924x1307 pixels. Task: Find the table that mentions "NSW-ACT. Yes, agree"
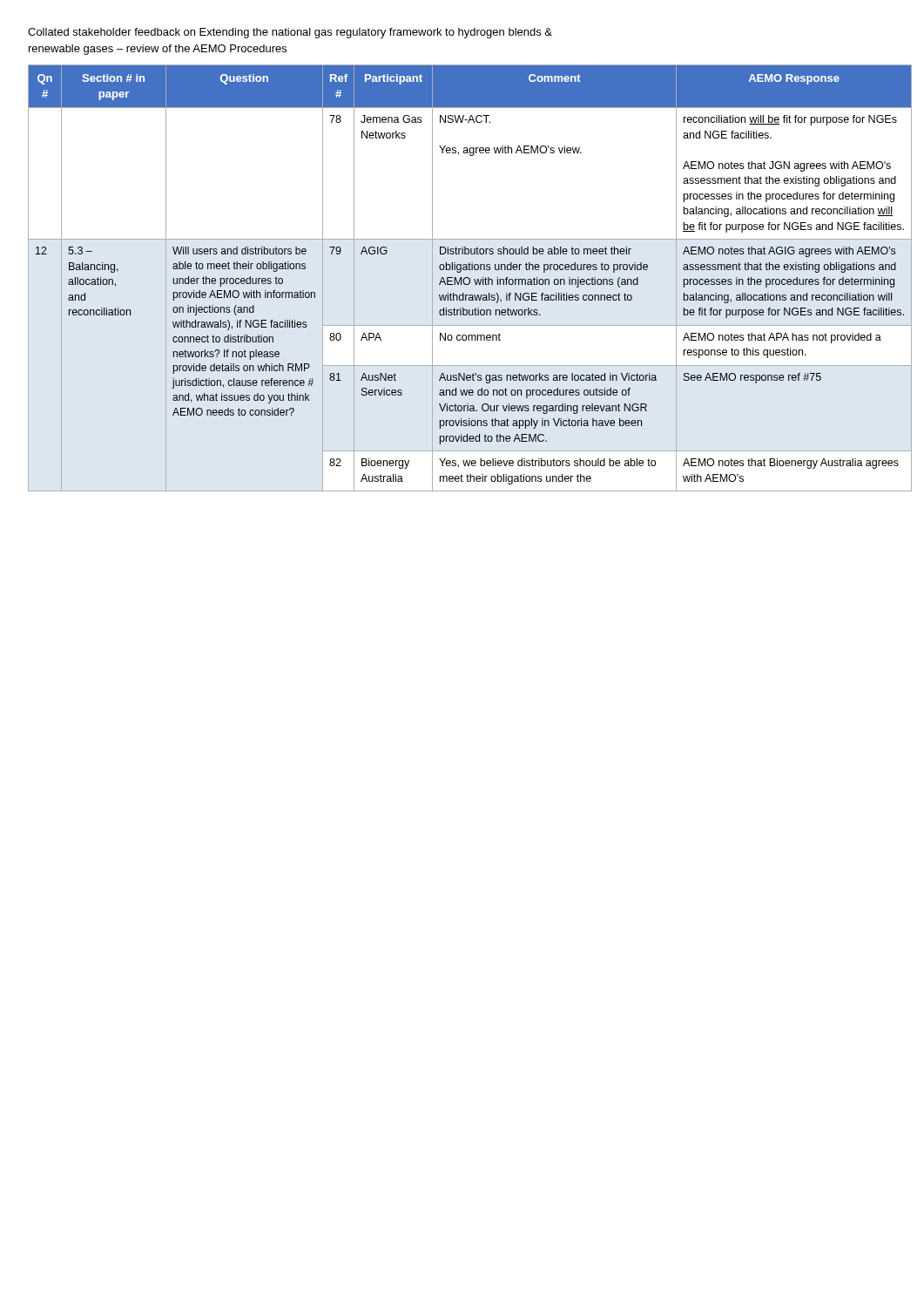(x=462, y=278)
